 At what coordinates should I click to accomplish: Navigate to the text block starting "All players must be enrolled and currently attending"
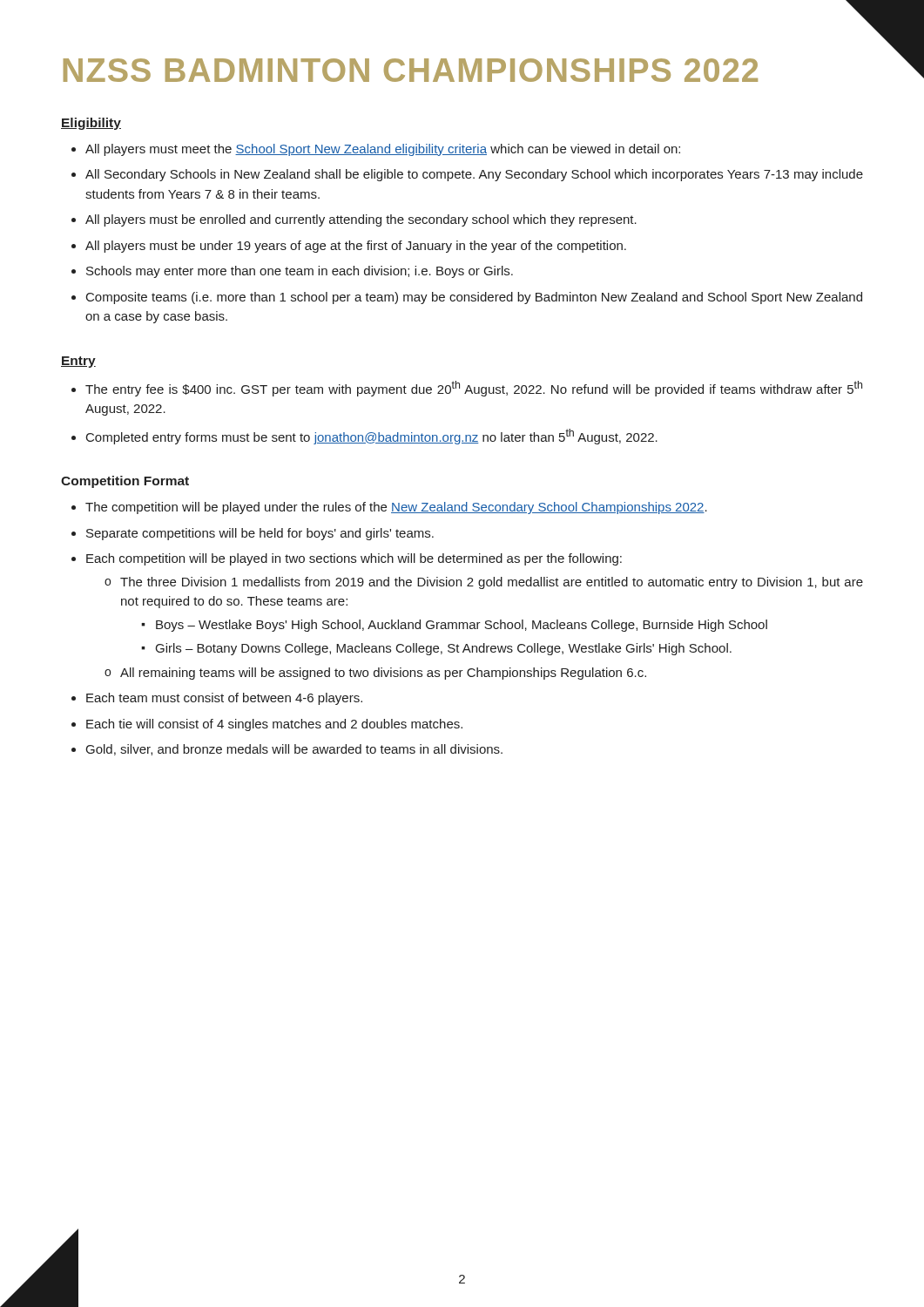[x=474, y=220]
